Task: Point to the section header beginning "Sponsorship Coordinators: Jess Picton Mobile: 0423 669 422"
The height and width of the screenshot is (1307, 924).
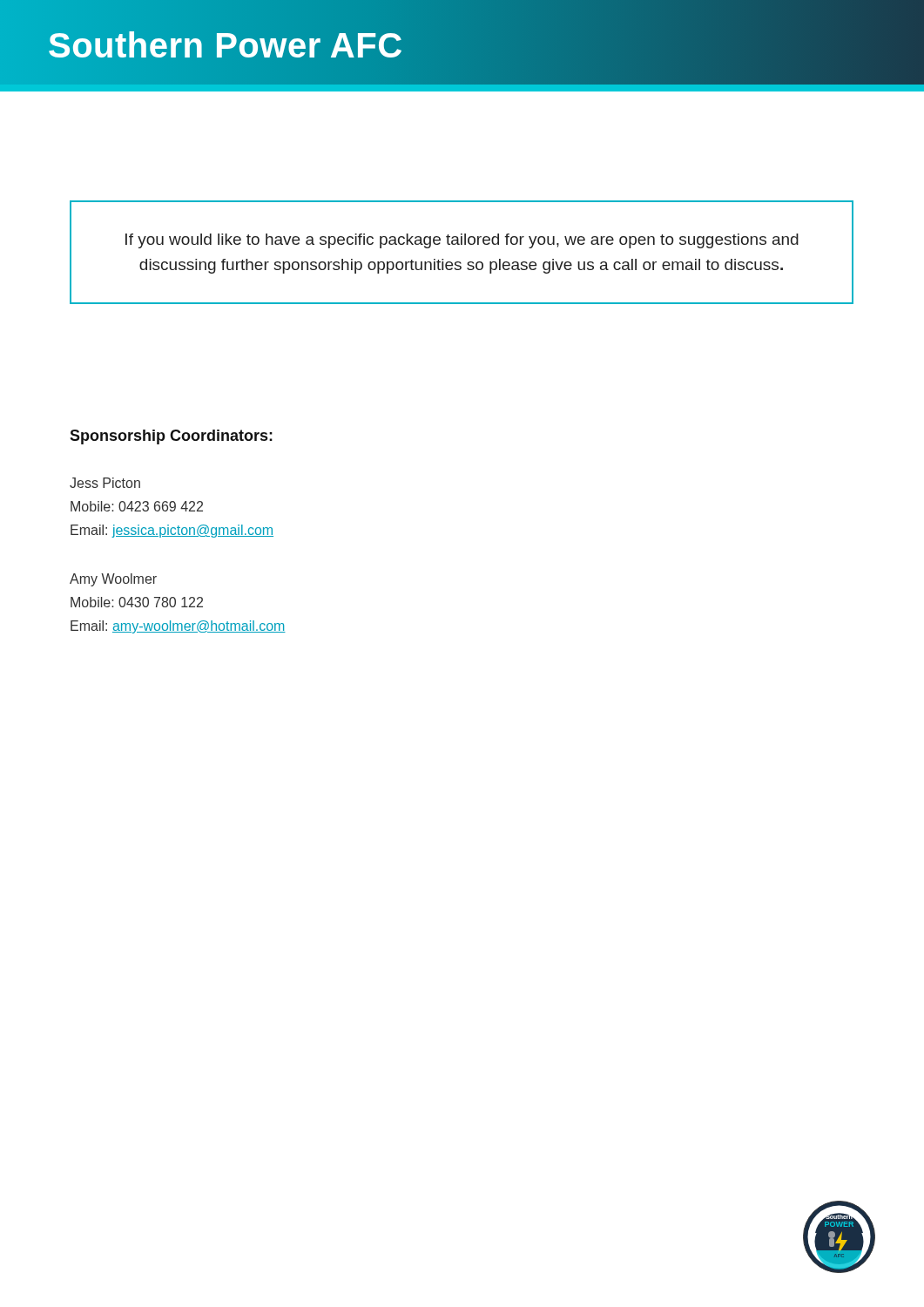Action: 177,532
